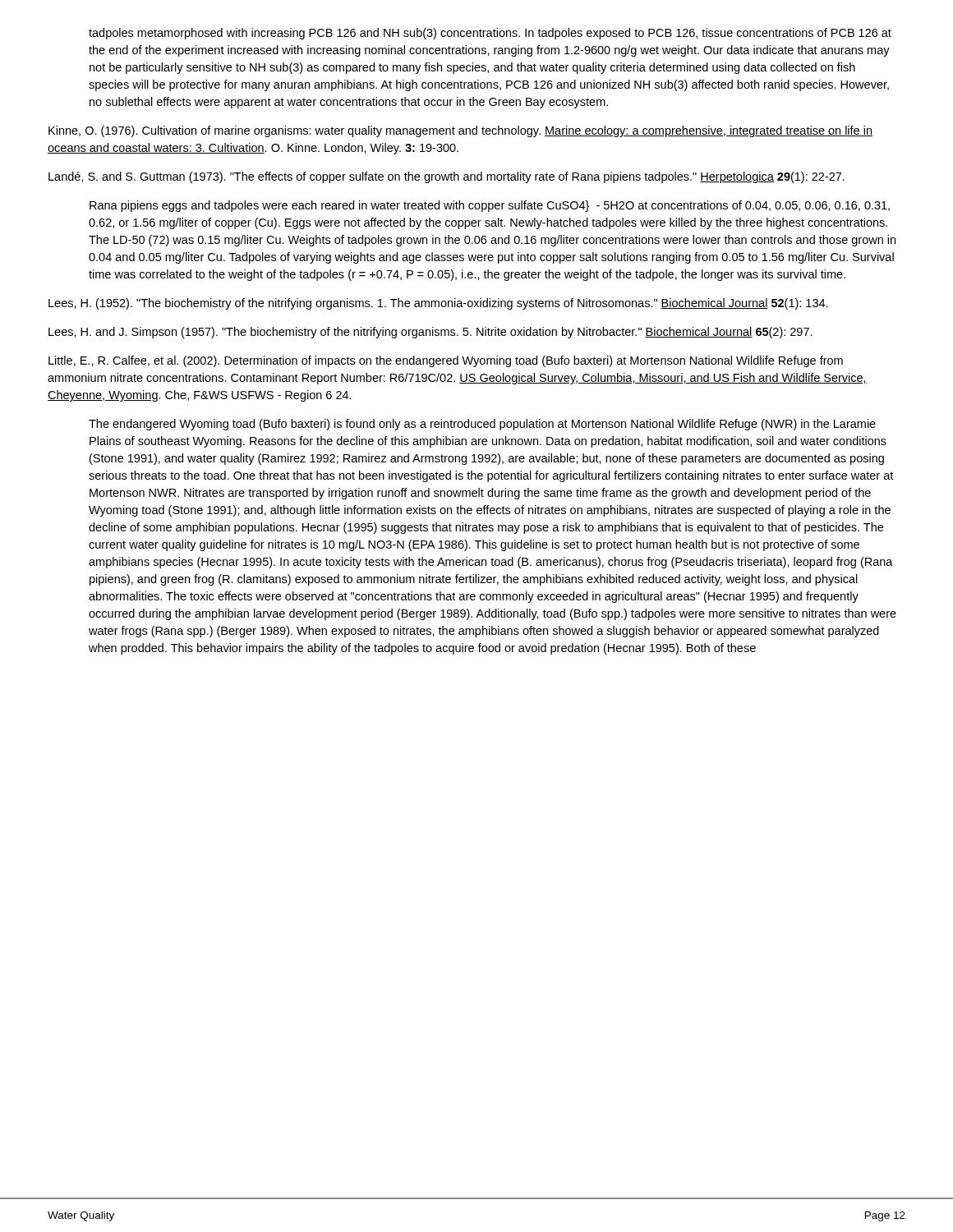Viewport: 953px width, 1232px height.
Task: Select the text block that reads "Lees, H. and J. Simpson (1957). "The"
Action: tap(476, 332)
